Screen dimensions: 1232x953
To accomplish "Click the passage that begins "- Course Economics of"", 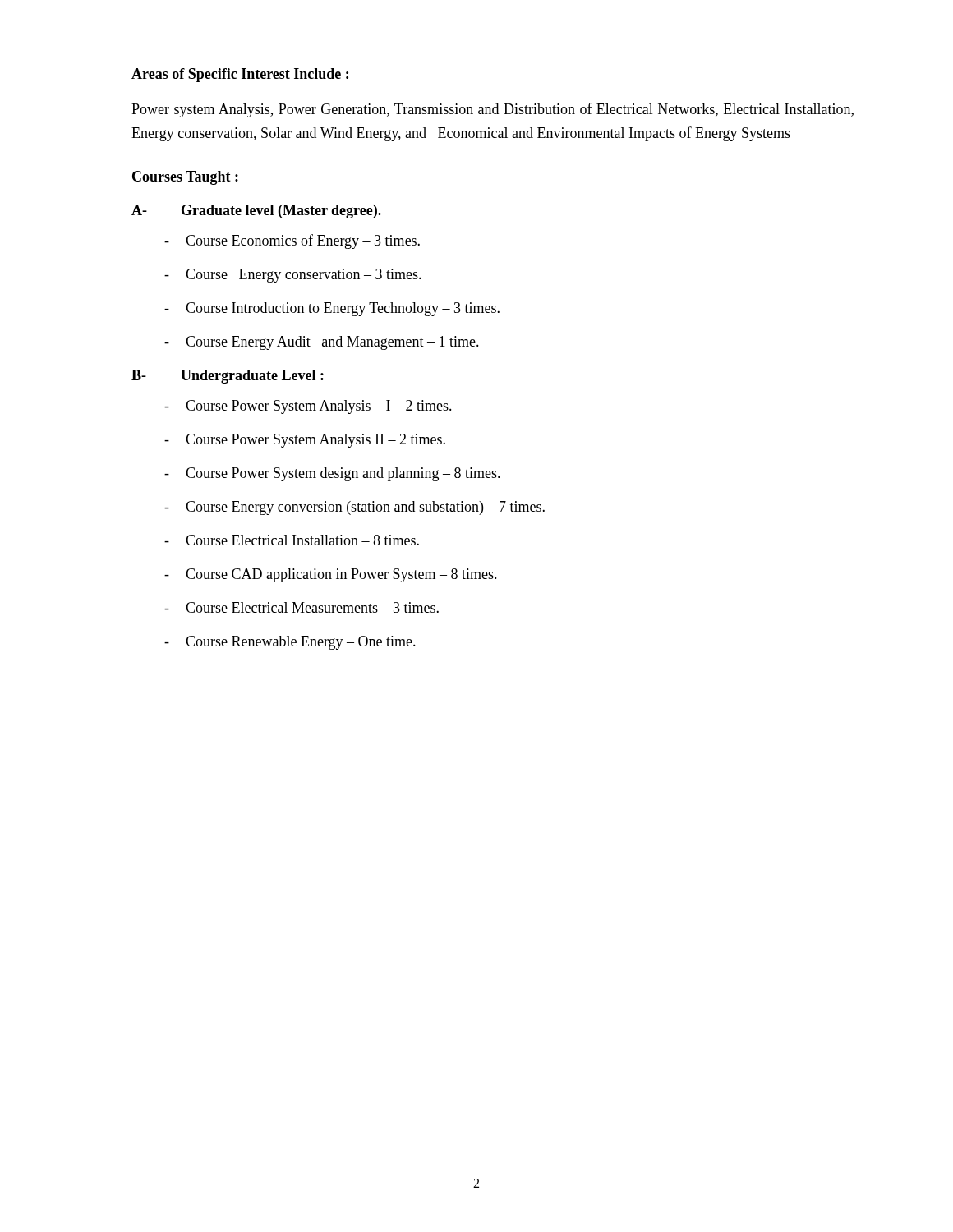I will coord(292,241).
